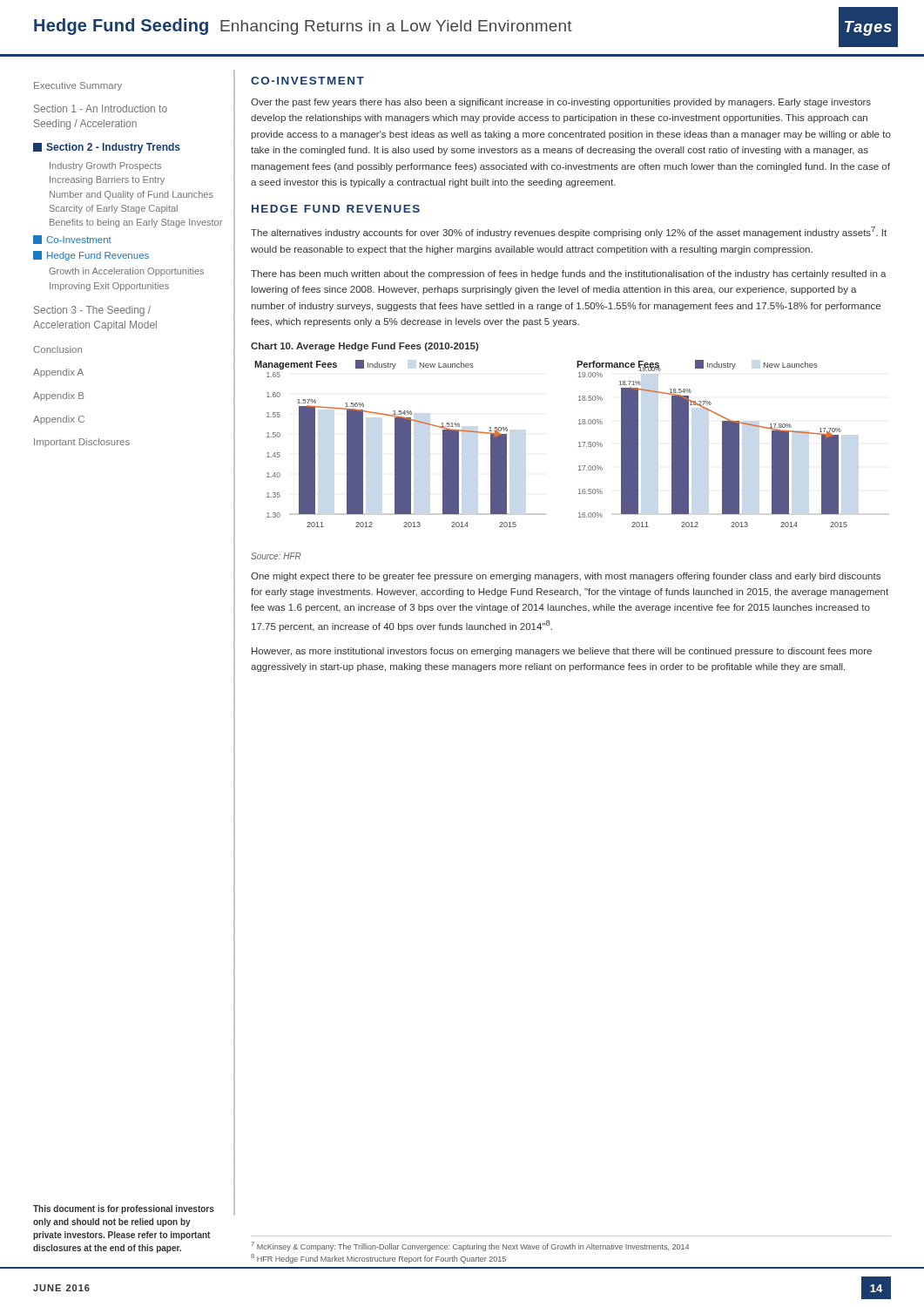Select the text block that reads "One might expect there to be"
Screen dimensions: 1307x924
tap(570, 601)
